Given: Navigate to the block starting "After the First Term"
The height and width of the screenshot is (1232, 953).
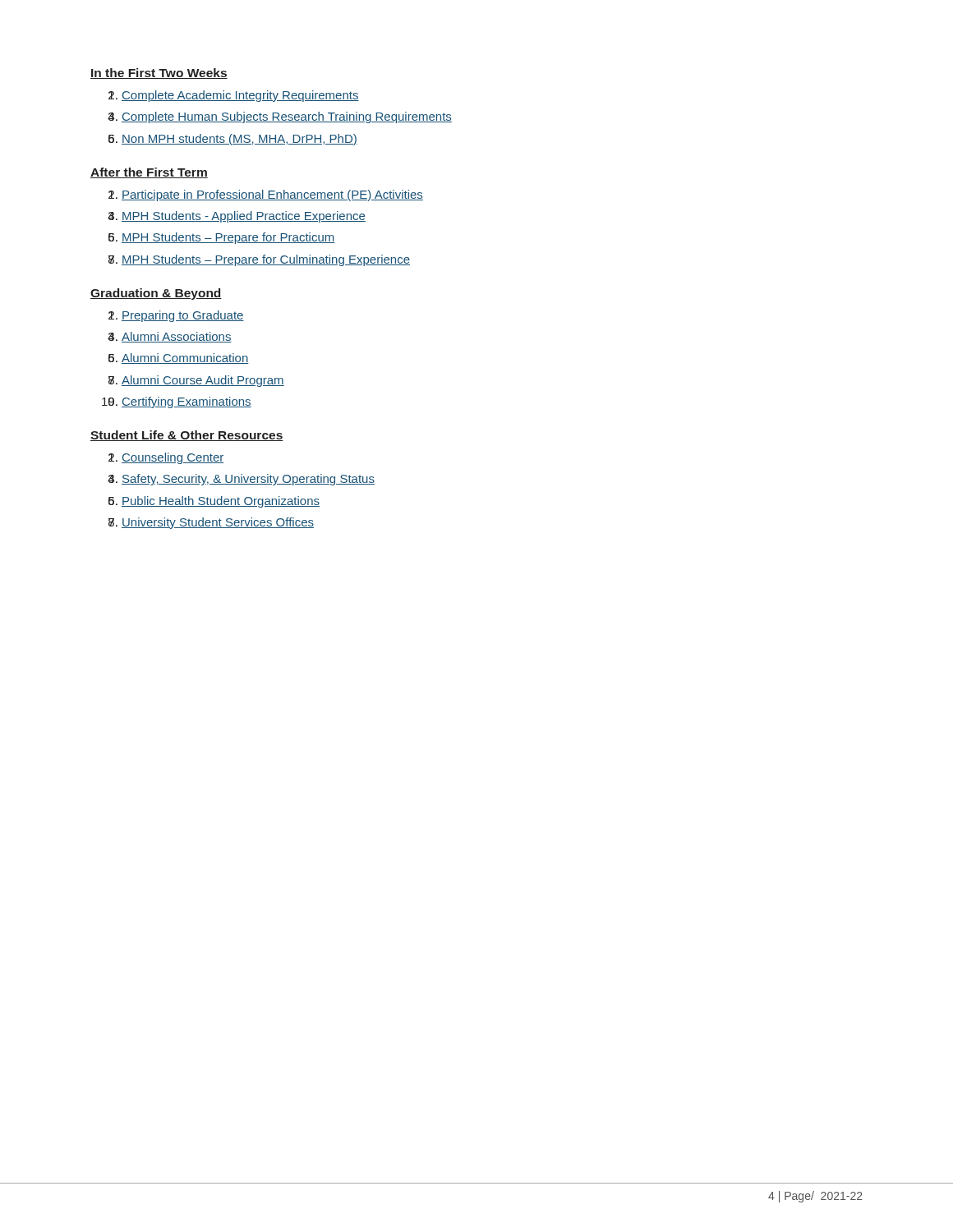Looking at the screenshot, I should click(149, 172).
